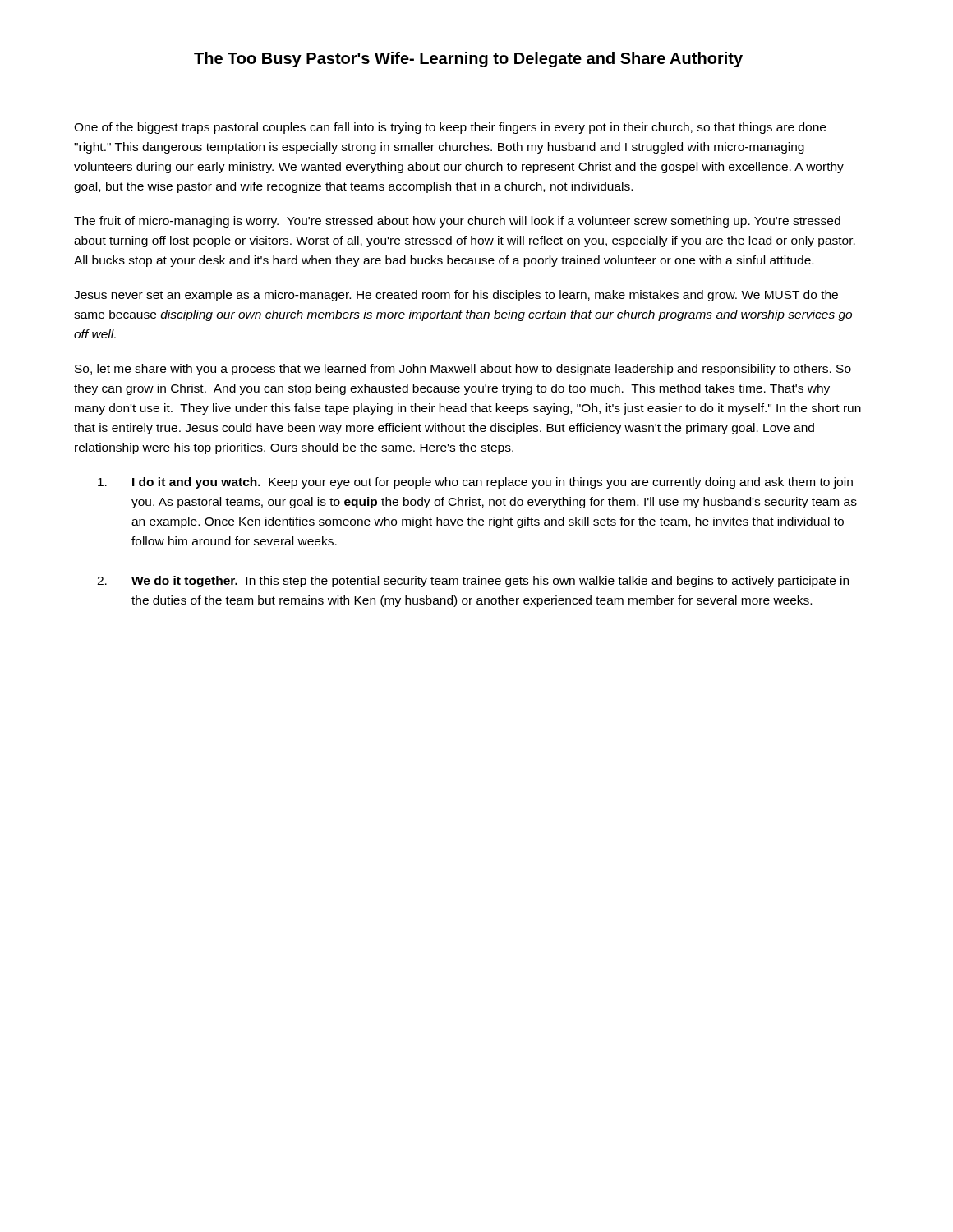The height and width of the screenshot is (1232, 953).
Task: Locate the text block that says "The fruit of micro-managing is worry. You're stressed"
Action: tap(465, 240)
